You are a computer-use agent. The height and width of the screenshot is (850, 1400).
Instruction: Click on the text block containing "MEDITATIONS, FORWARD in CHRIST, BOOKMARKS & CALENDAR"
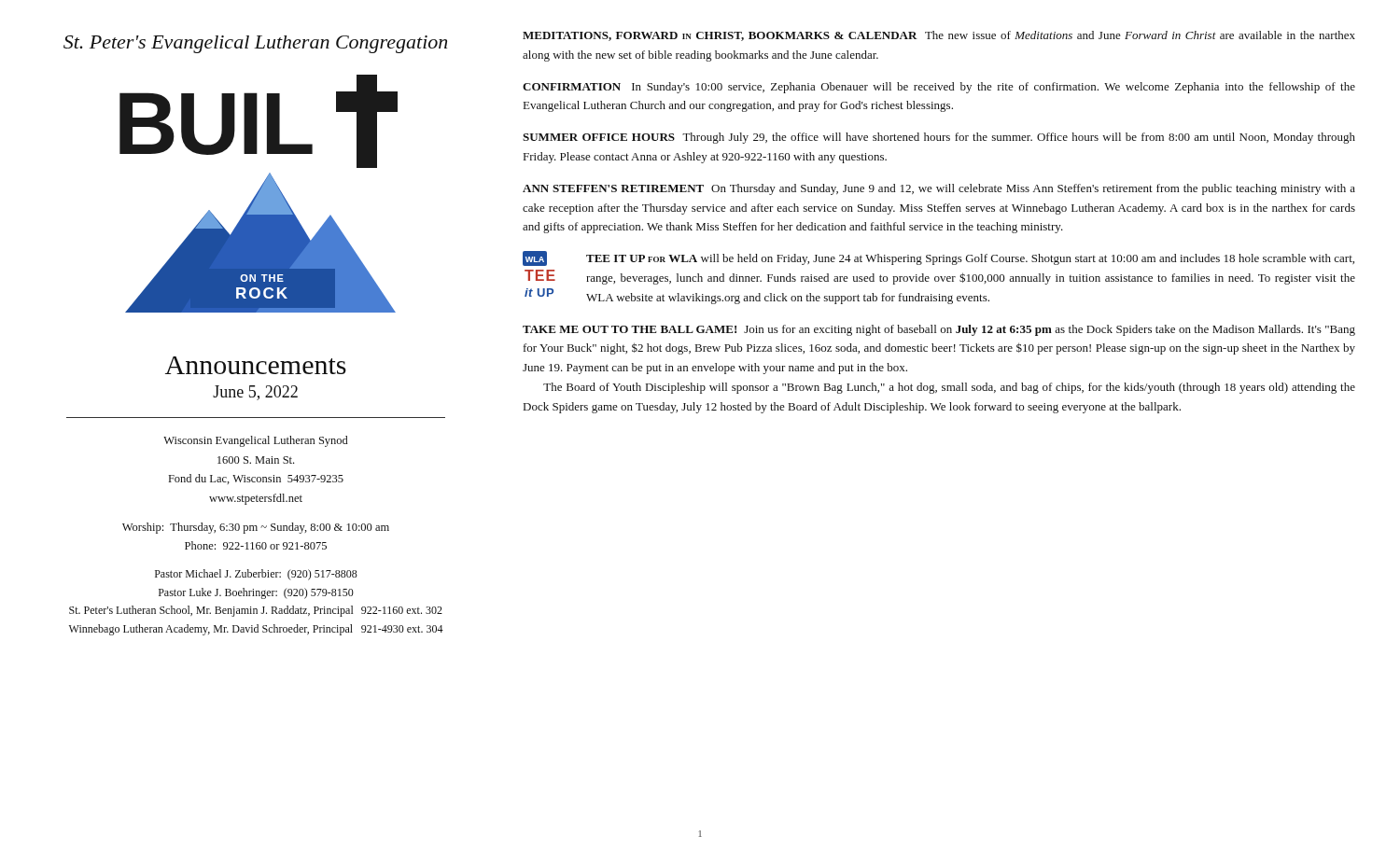939,45
